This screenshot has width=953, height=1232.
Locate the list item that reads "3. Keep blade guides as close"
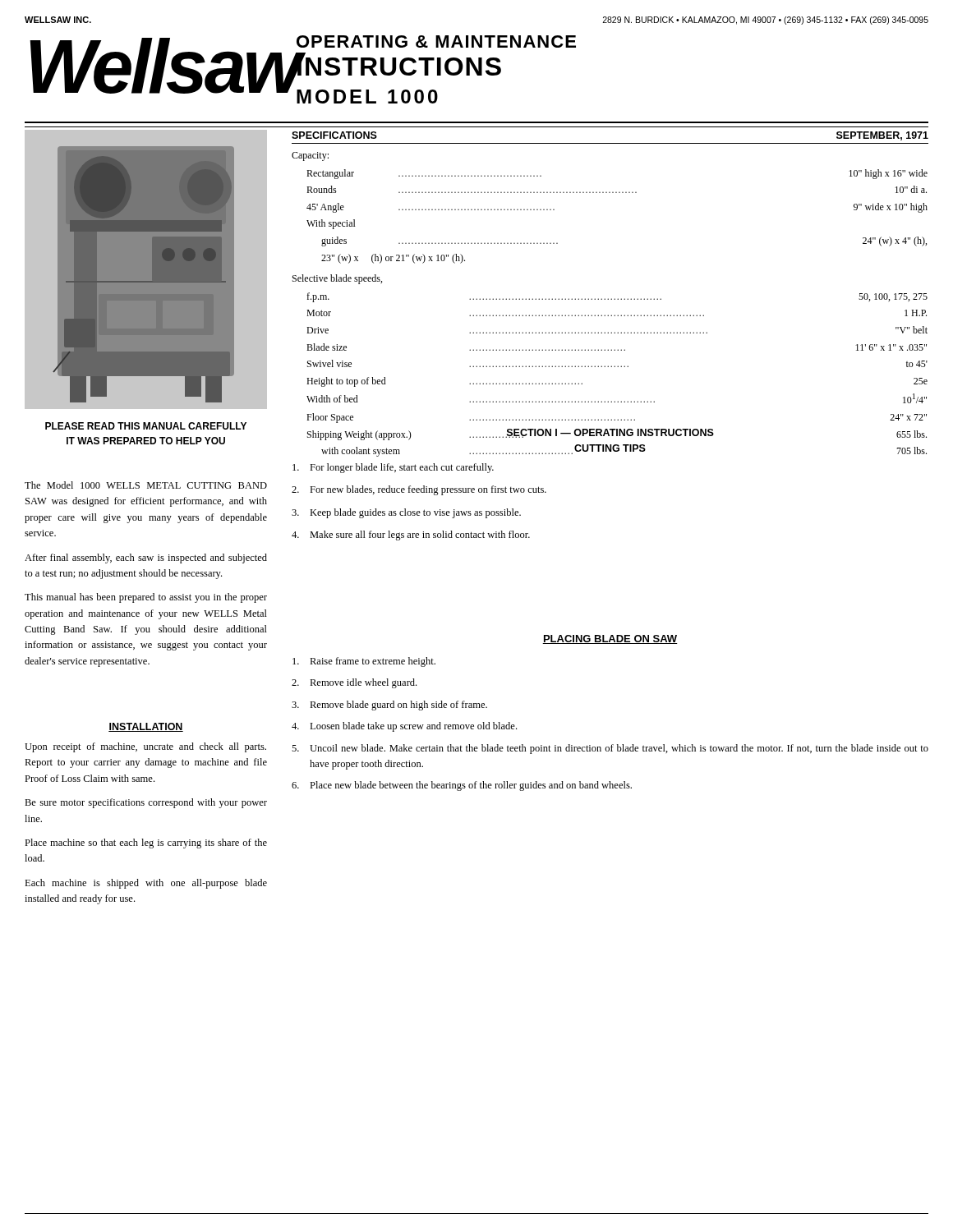[x=406, y=513]
